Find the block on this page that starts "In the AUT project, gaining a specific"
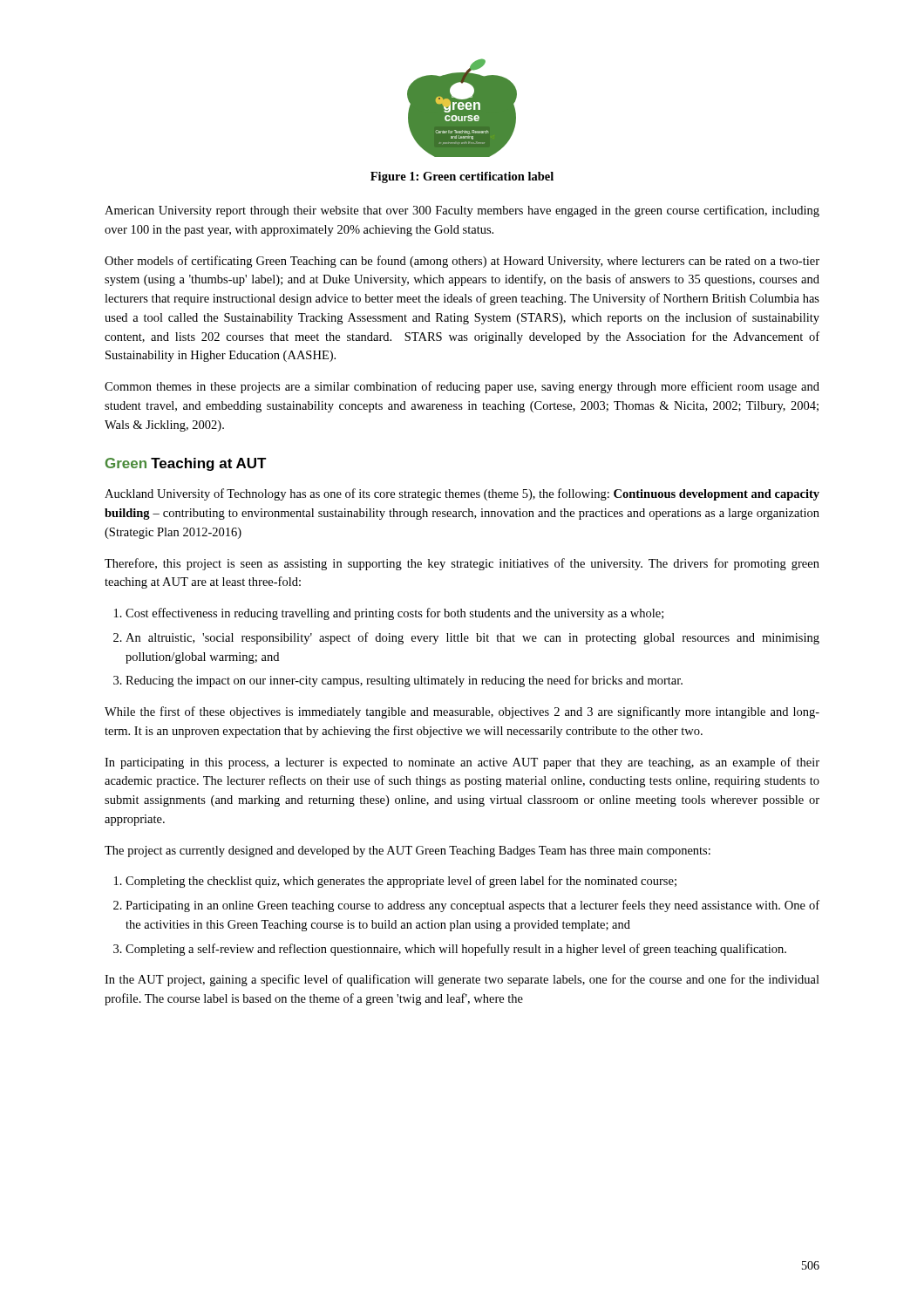Viewport: 924px width, 1308px height. (462, 990)
